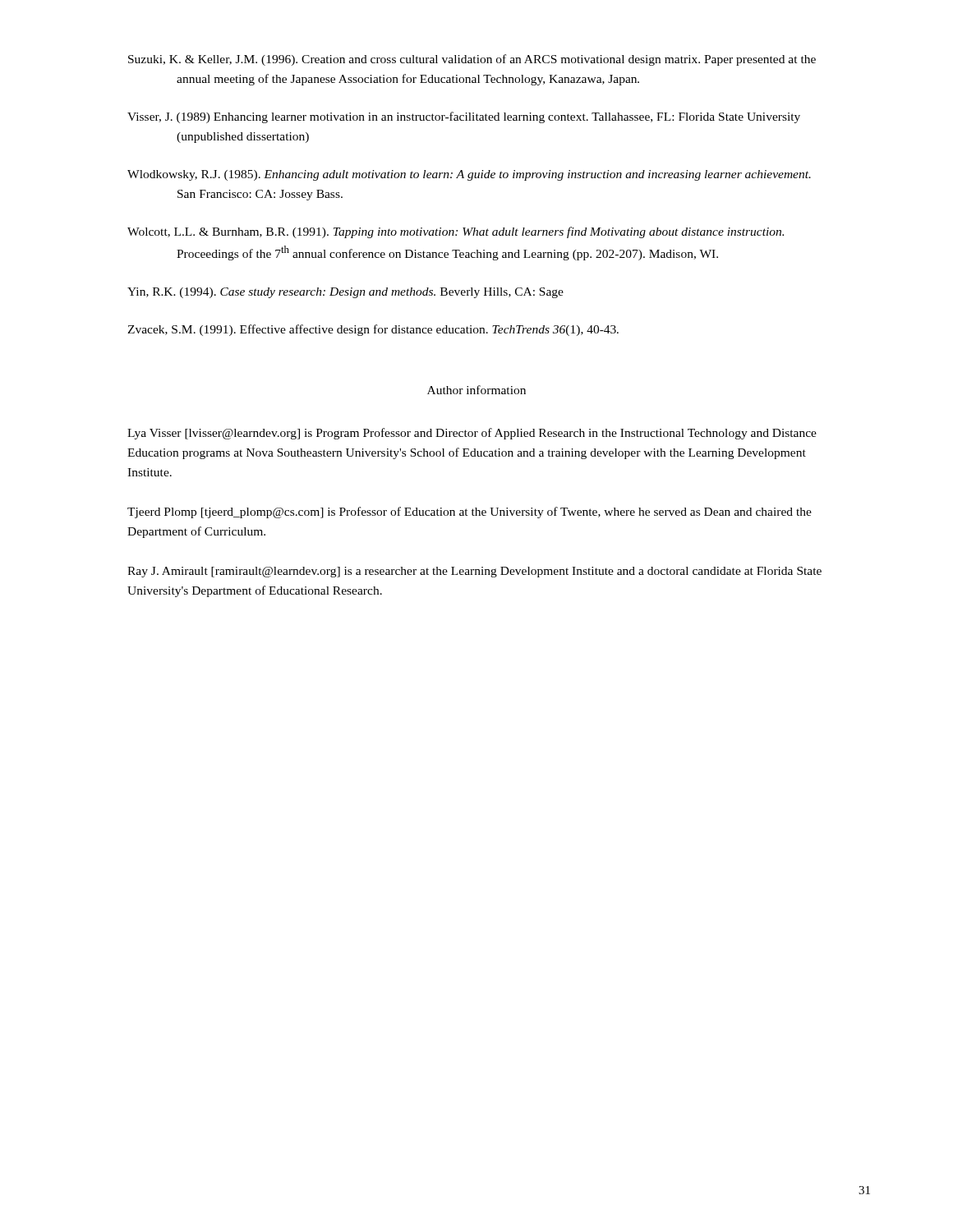The image size is (953, 1232).
Task: Where is the passage that starts "Tjeerd Plomp [tjeerd_plomp@cs.com] is Professor of"?
Action: click(x=469, y=521)
